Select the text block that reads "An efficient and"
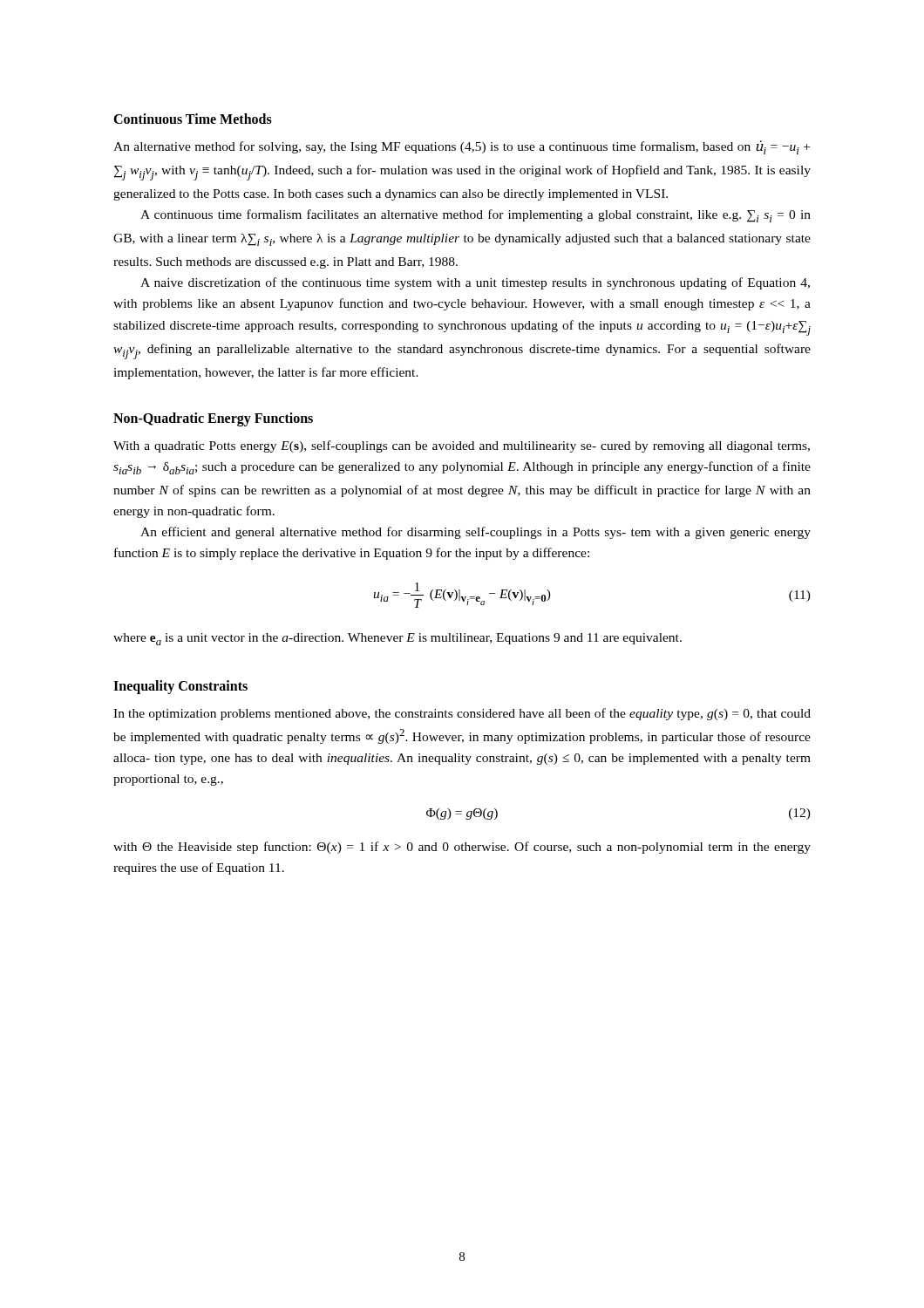 click(x=462, y=542)
